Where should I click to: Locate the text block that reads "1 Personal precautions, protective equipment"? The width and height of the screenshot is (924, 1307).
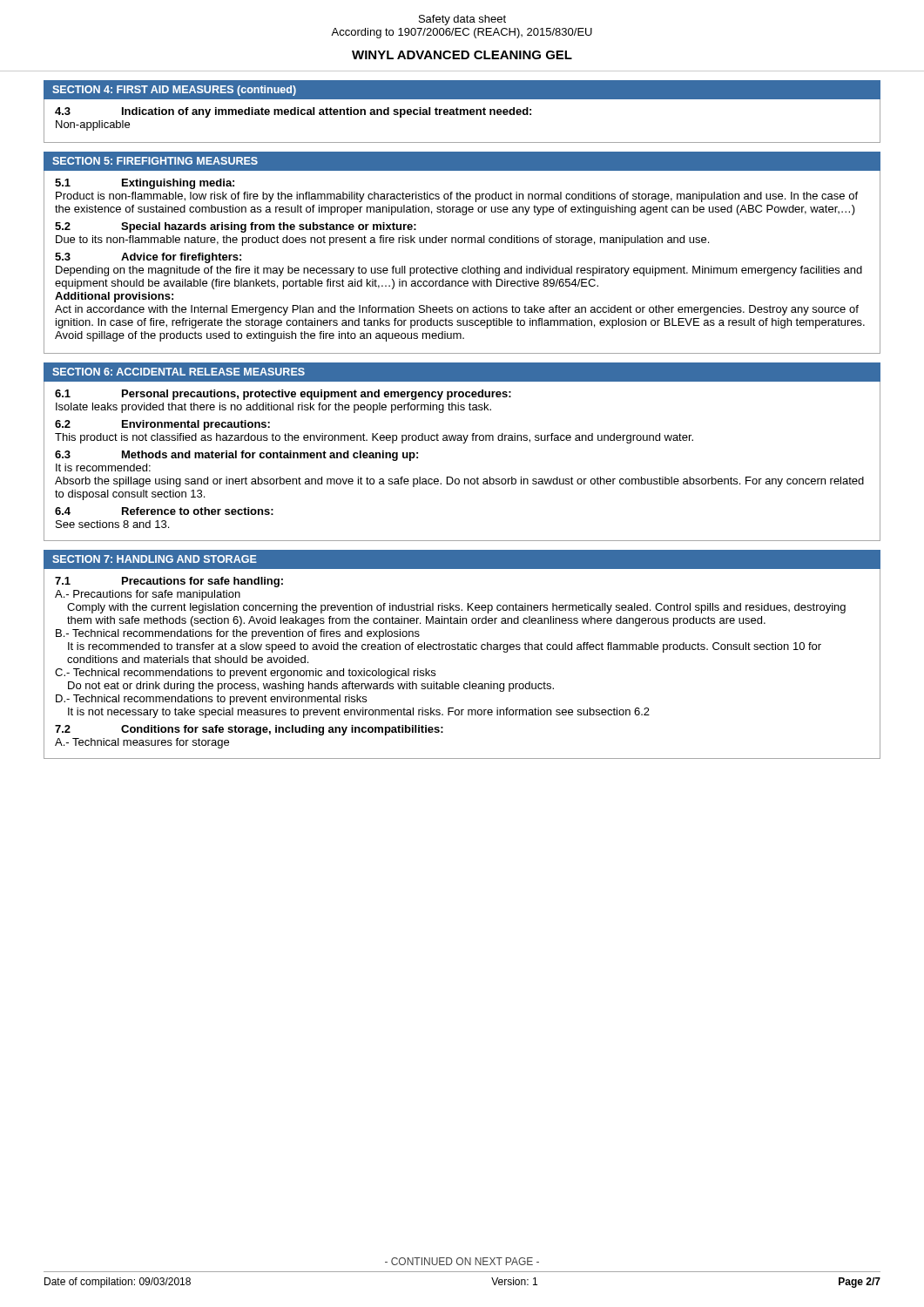coord(283,400)
